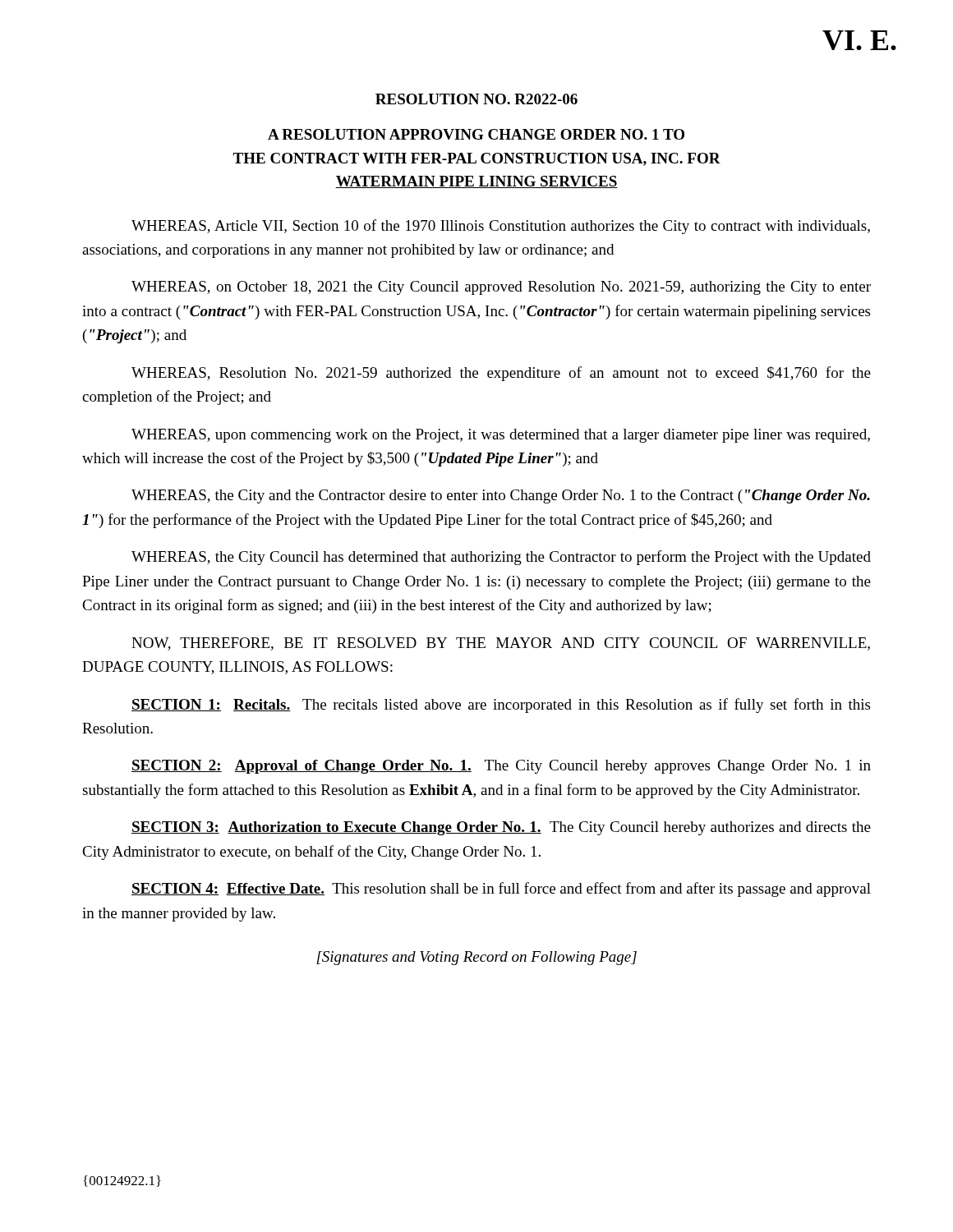The width and height of the screenshot is (953, 1232).
Task: Click the passage that begins "WHEREAS, upon commencing work on the Project, it"
Action: point(476,446)
